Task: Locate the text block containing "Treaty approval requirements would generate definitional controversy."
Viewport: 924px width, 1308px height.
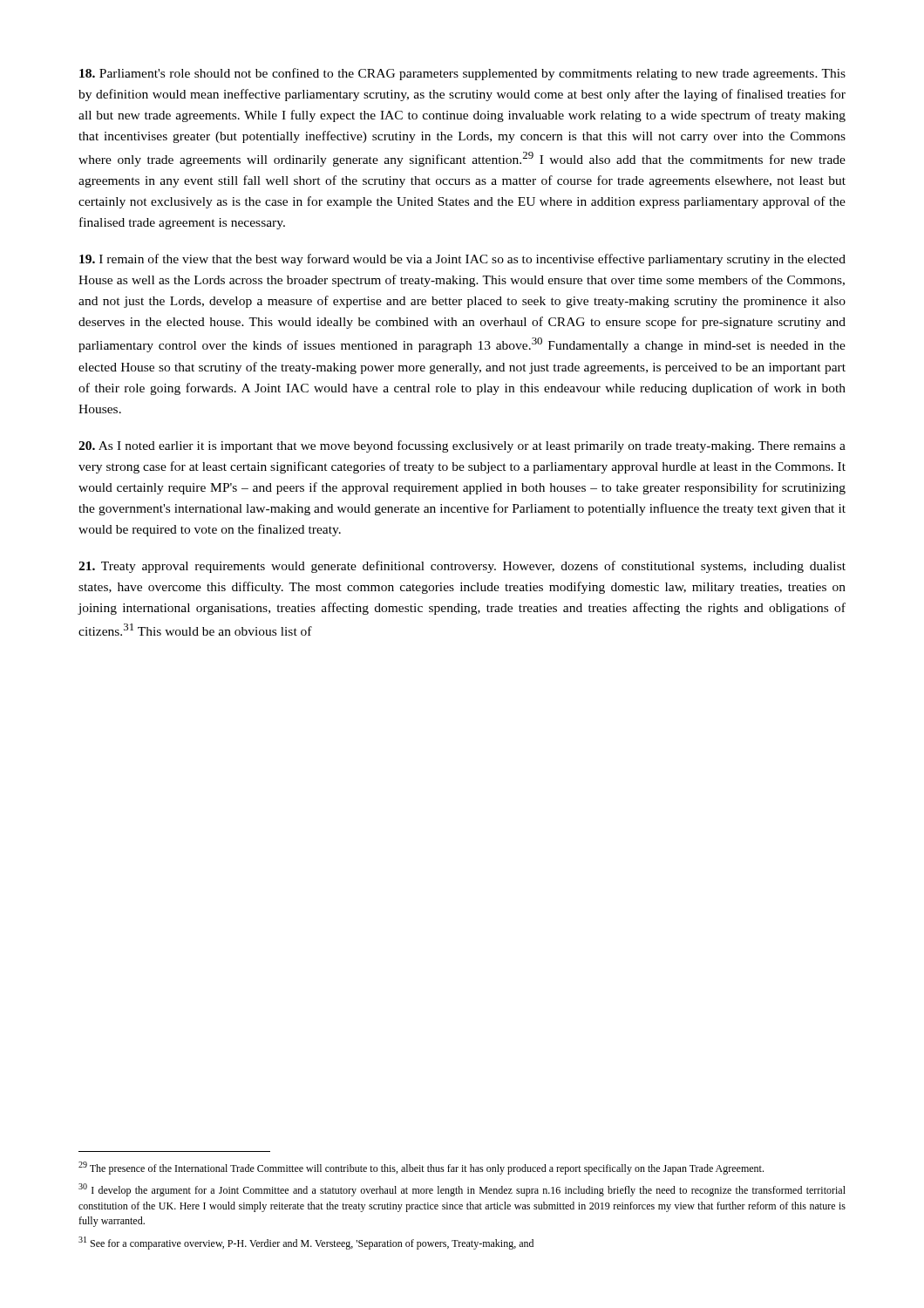Action: click(x=462, y=598)
